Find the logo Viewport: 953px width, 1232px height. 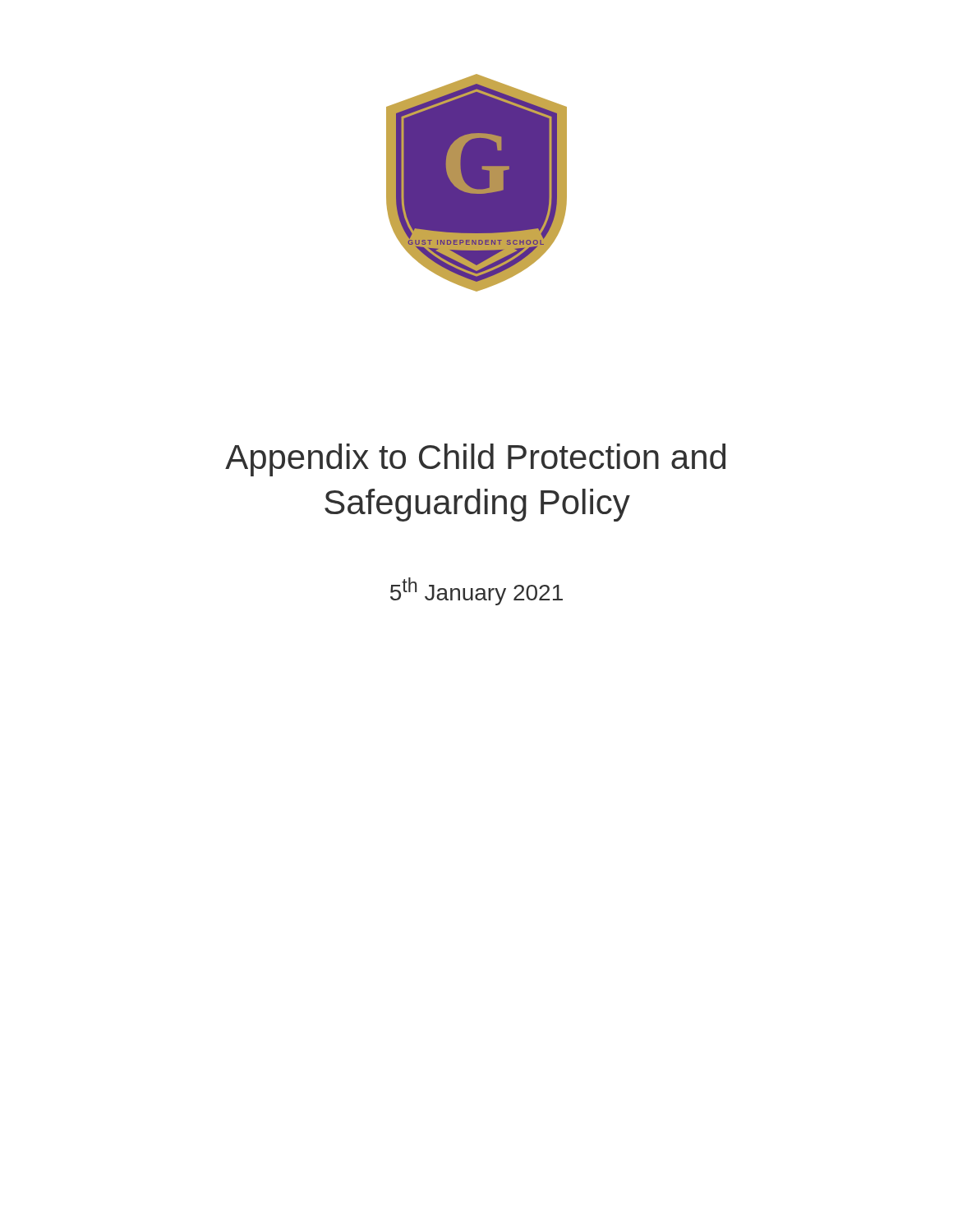point(476,181)
